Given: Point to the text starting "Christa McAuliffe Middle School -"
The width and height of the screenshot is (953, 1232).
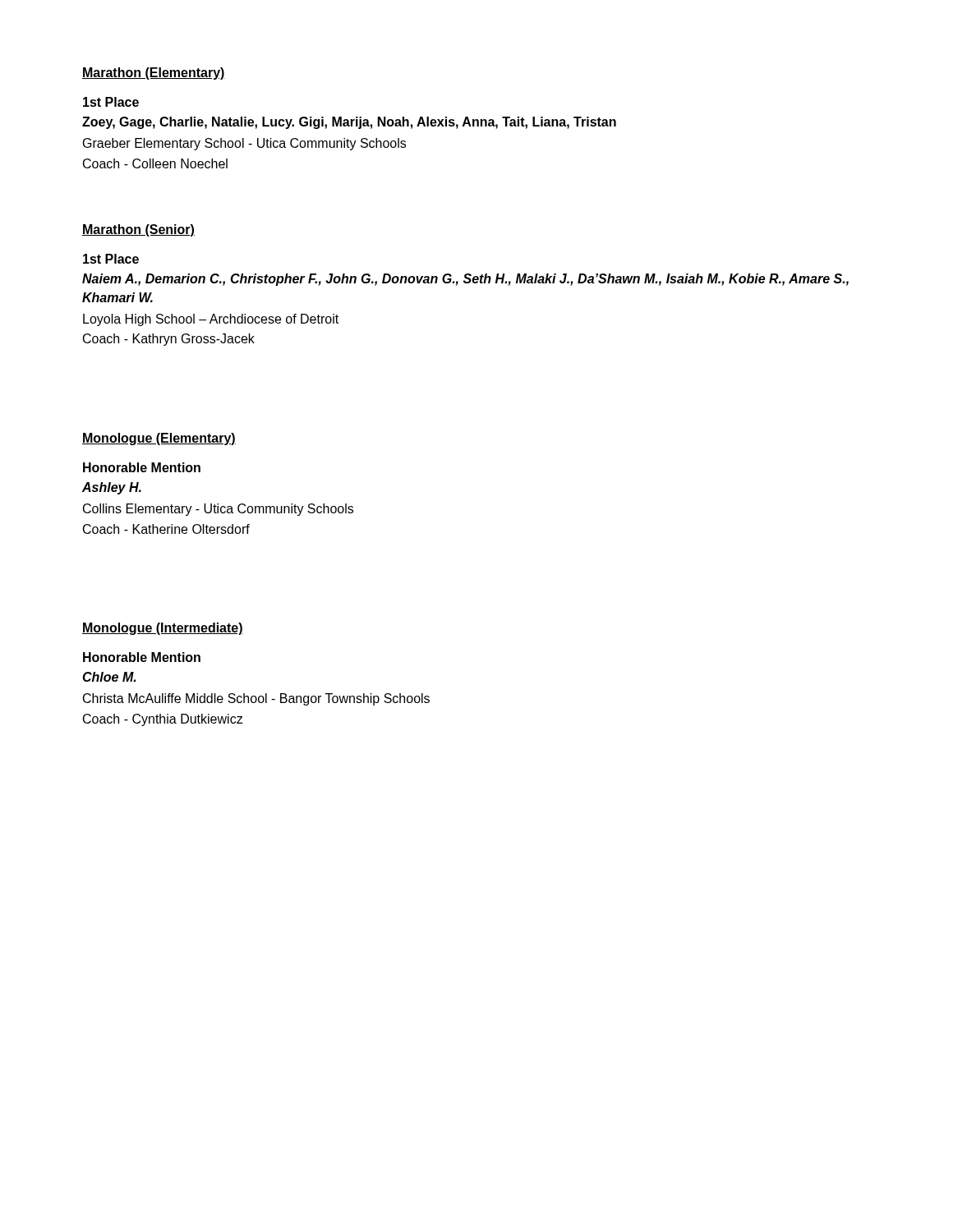Looking at the screenshot, I should [x=256, y=699].
